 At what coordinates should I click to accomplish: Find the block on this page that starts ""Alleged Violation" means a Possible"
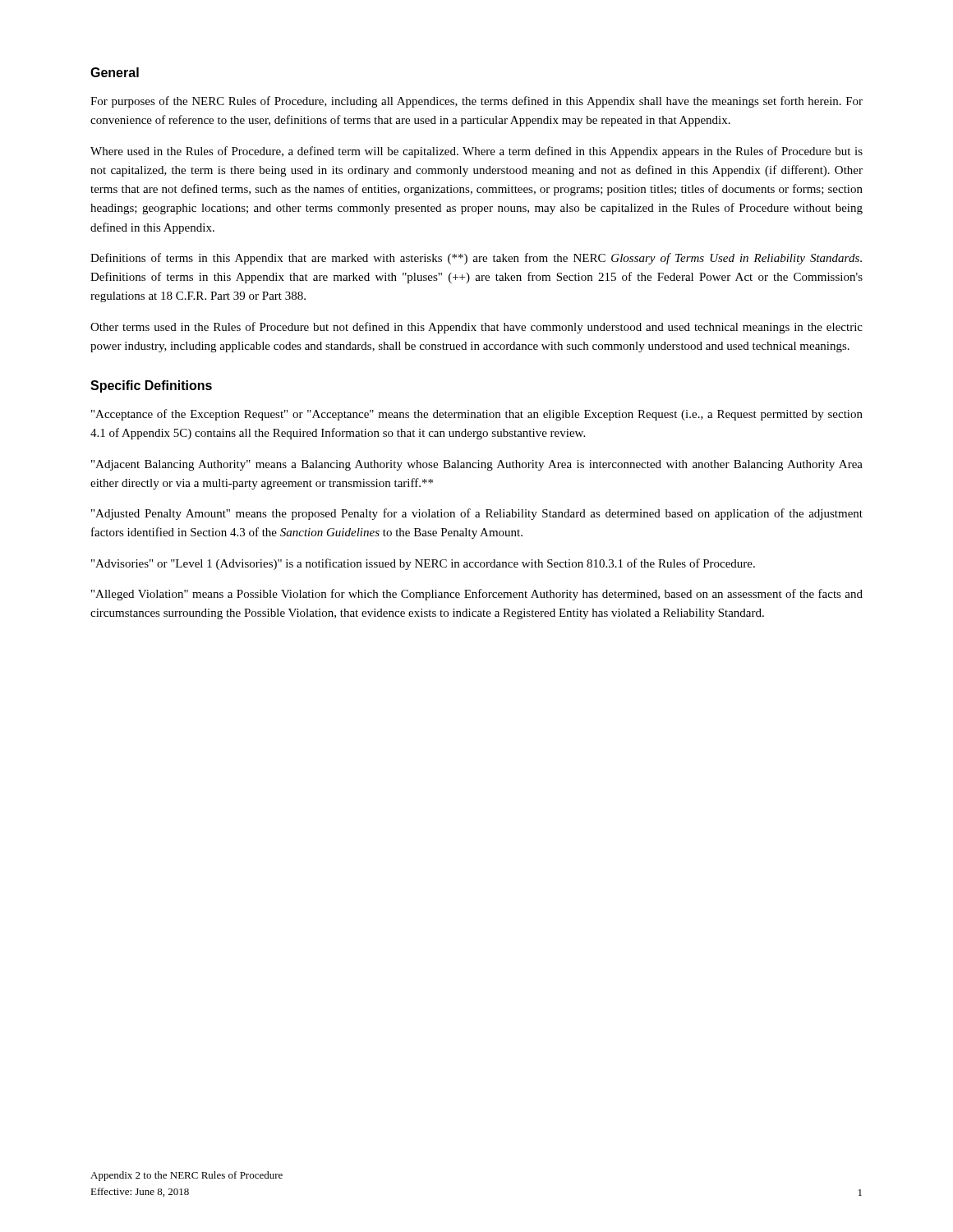(x=476, y=603)
